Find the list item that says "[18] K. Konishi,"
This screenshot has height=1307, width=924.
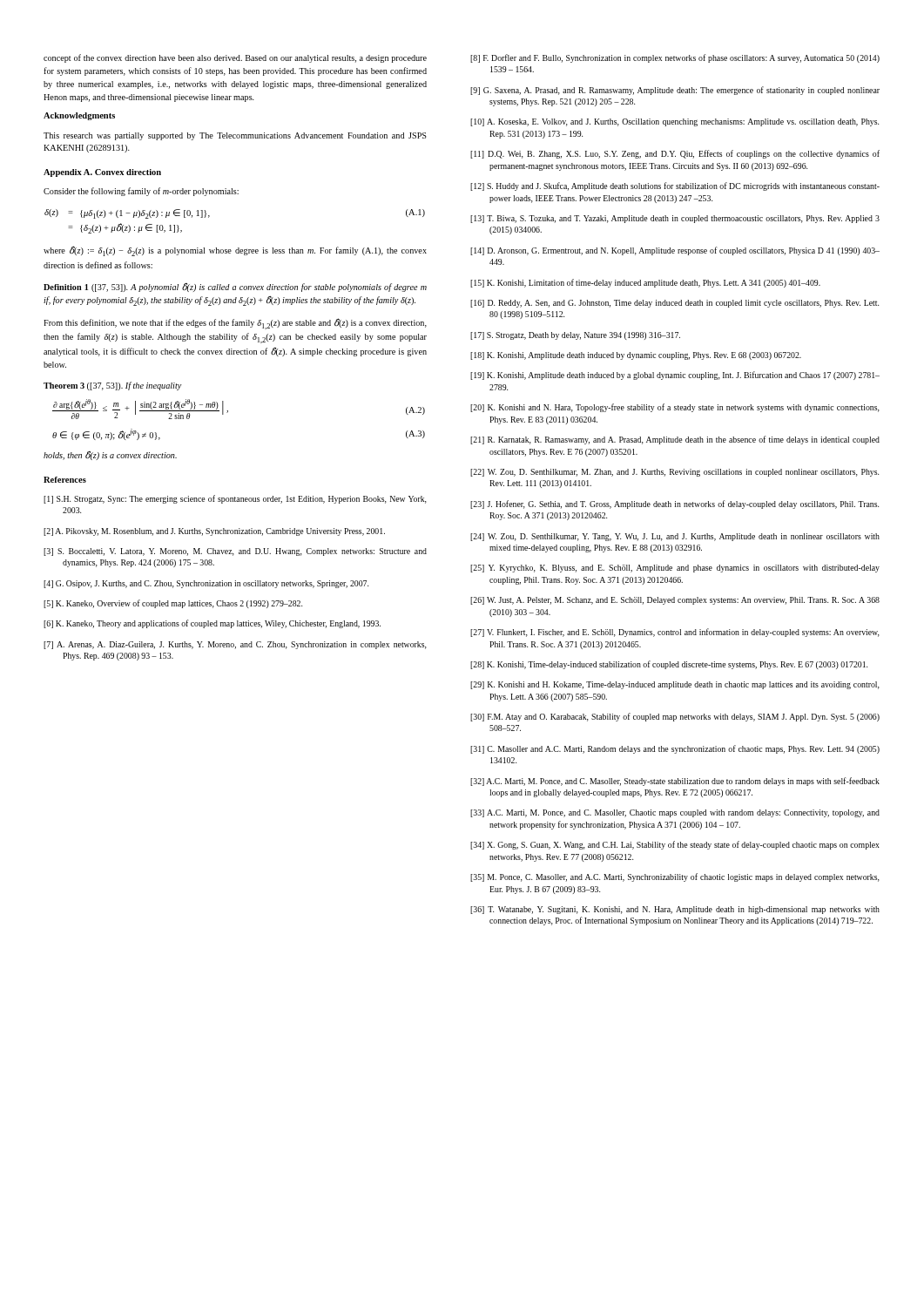[x=675, y=355]
